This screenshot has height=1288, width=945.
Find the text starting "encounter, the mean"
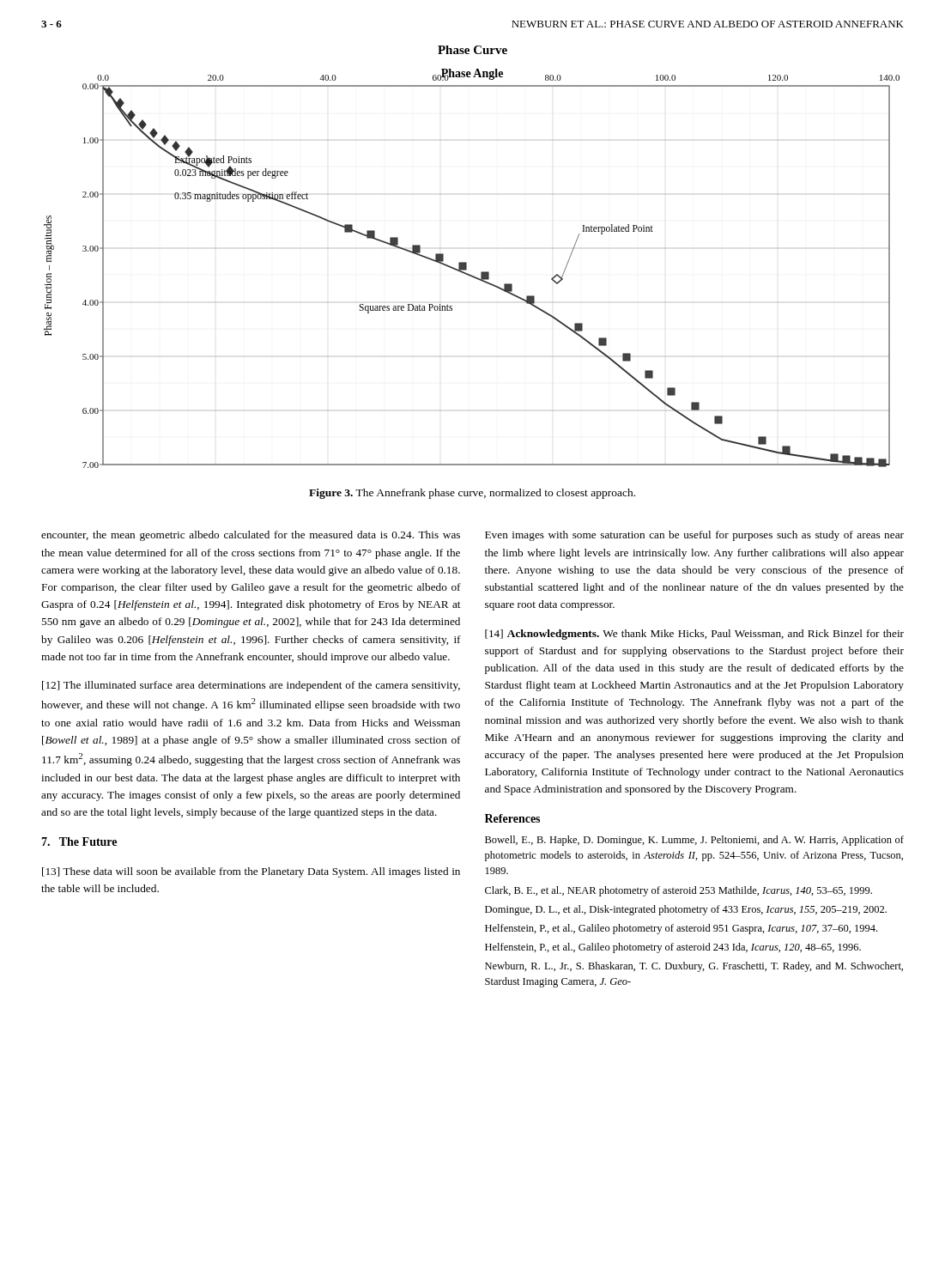click(251, 596)
